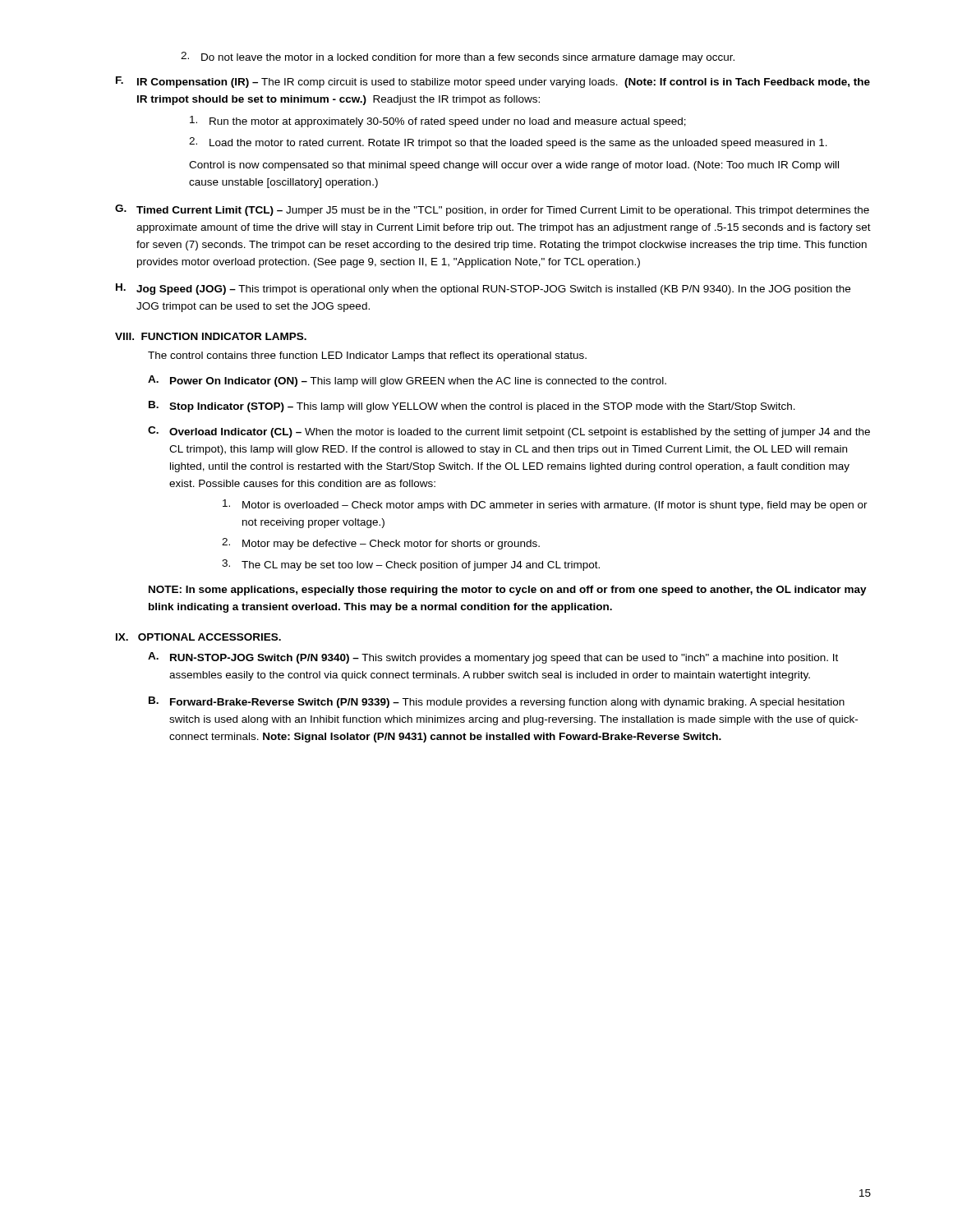Point to the text starting "A. RUN-STOP-JOG Switch (P/N"

pos(476,667)
